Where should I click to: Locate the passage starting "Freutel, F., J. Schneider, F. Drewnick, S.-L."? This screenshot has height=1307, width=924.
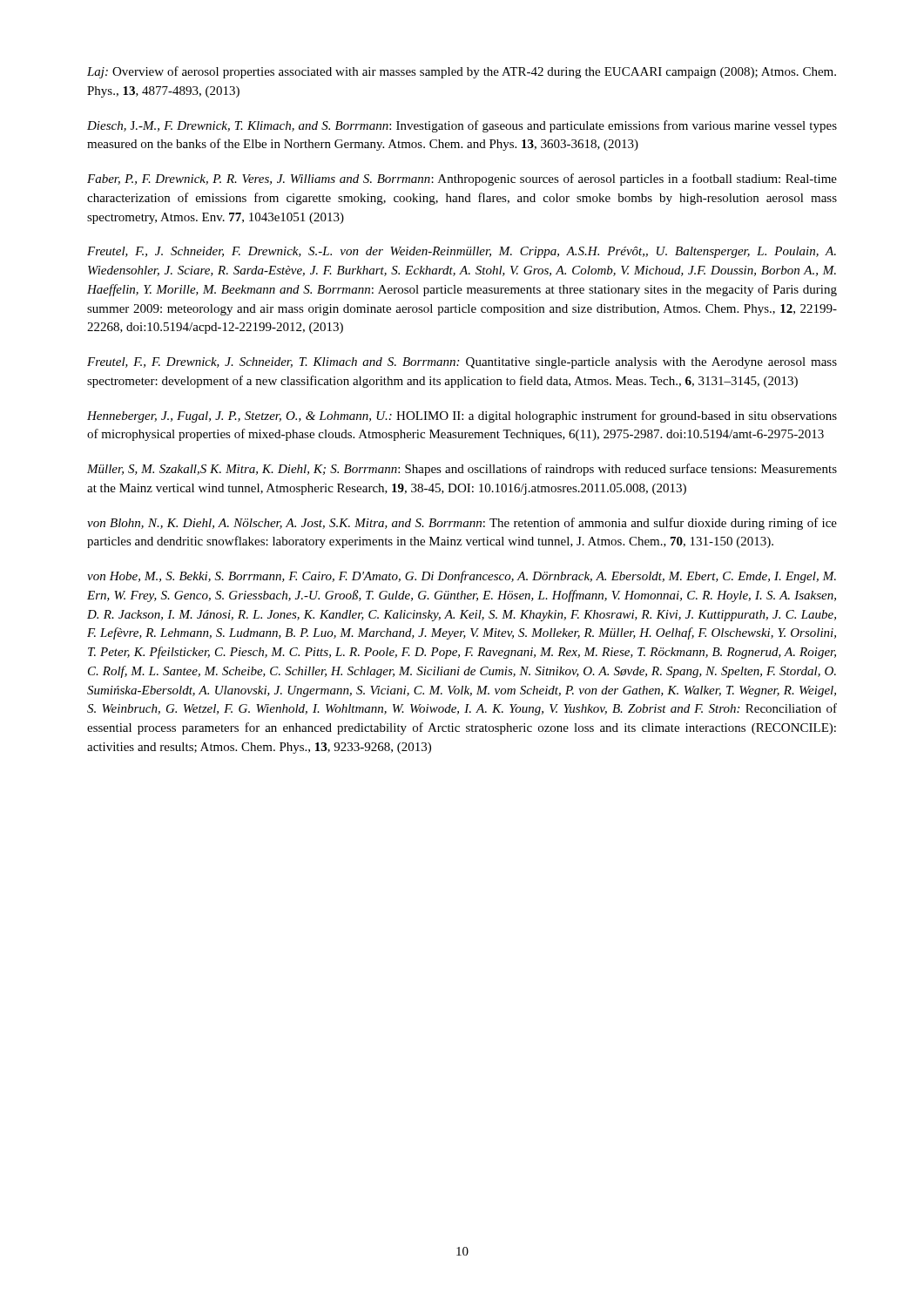pos(462,289)
